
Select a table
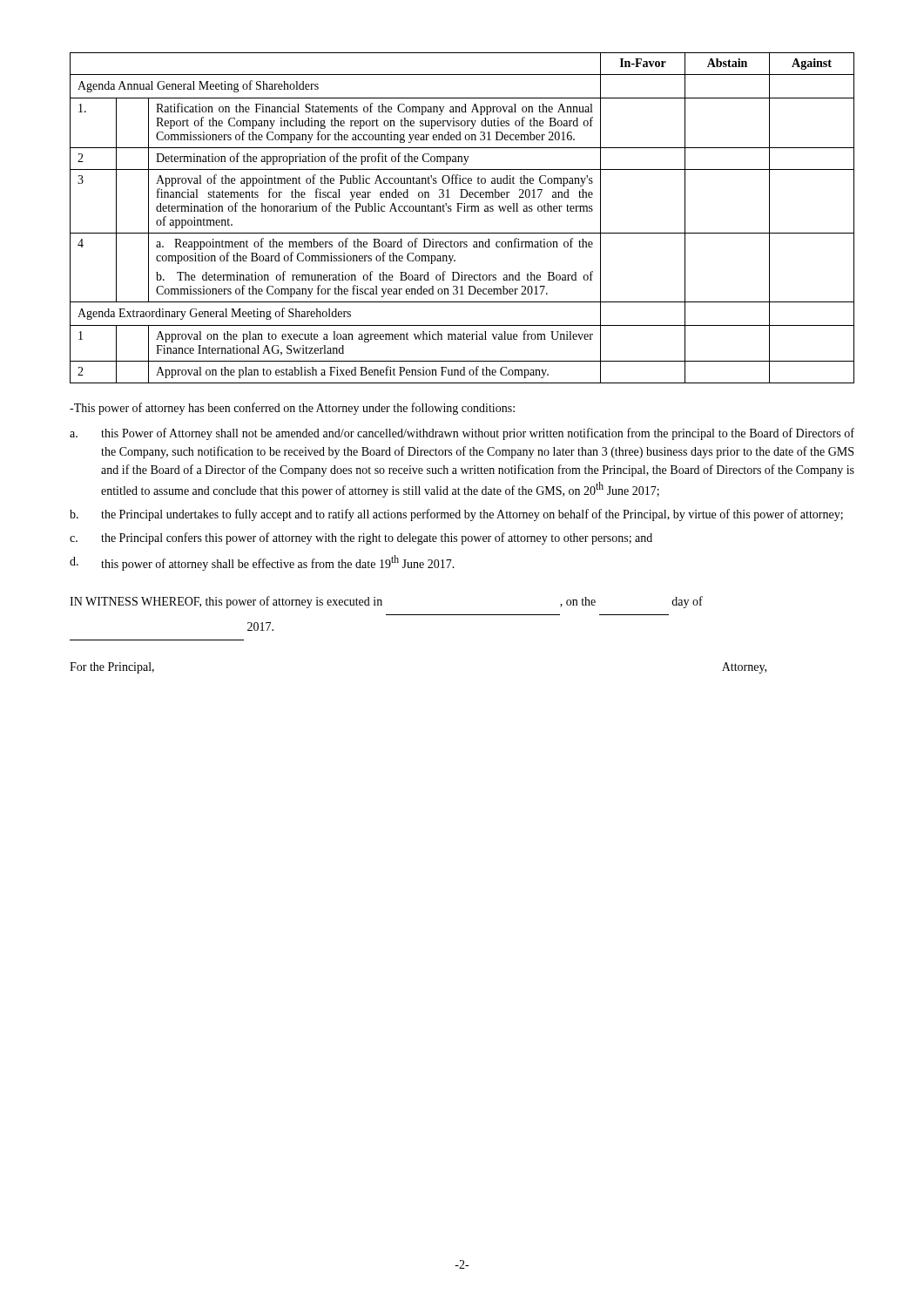pos(462,218)
